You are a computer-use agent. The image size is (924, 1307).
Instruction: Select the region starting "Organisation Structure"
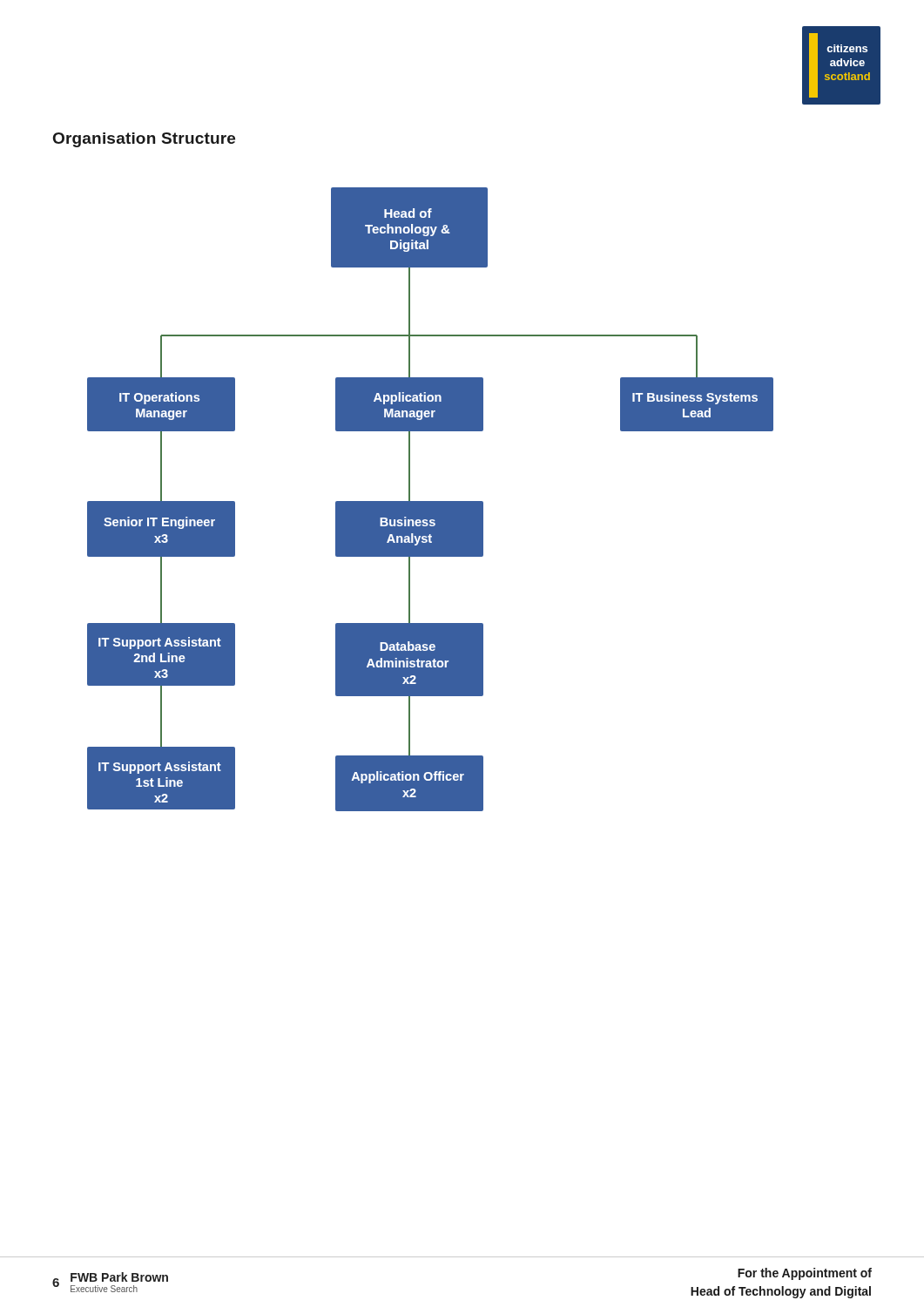tap(144, 138)
